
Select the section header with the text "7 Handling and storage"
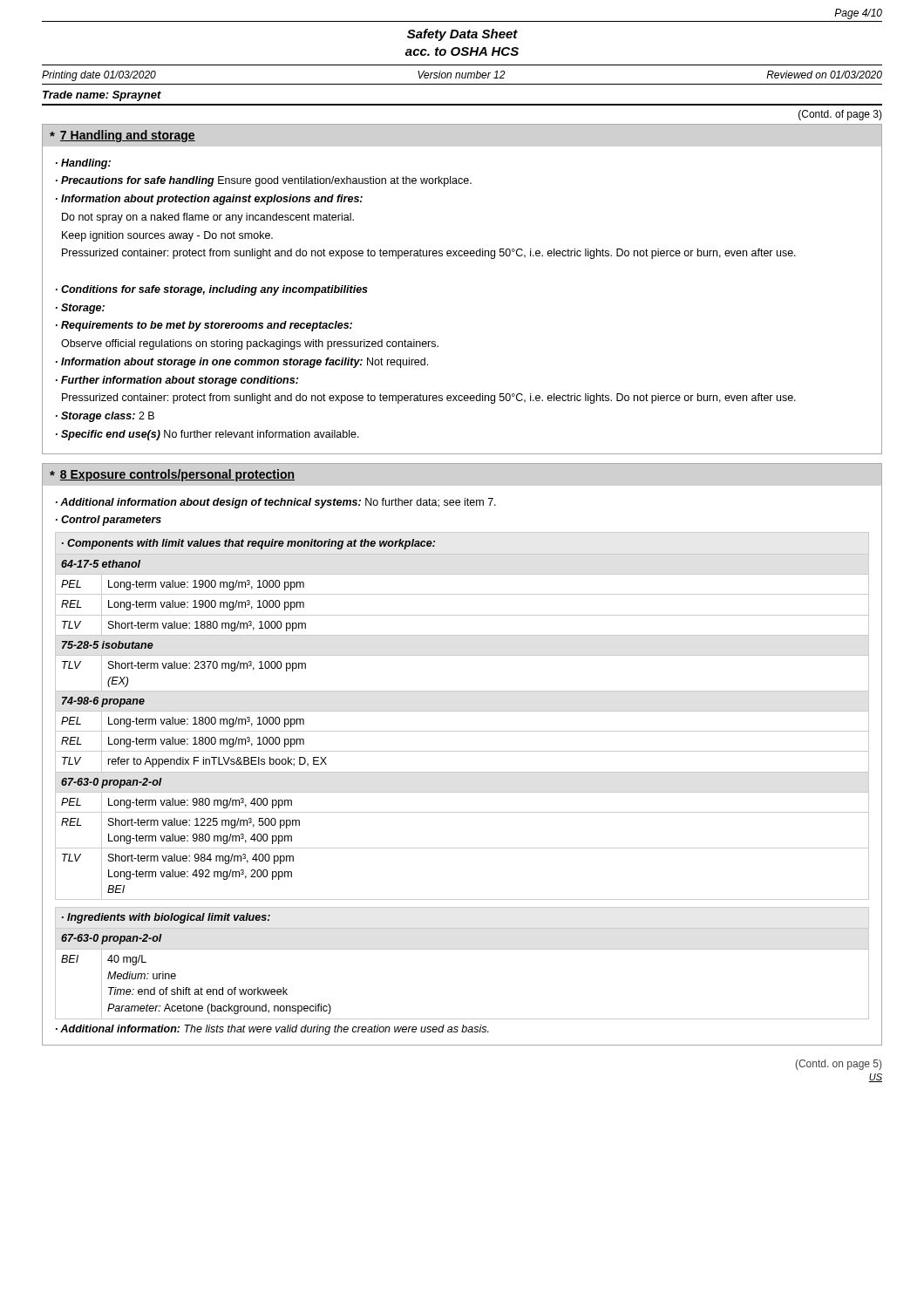[x=127, y=135]
